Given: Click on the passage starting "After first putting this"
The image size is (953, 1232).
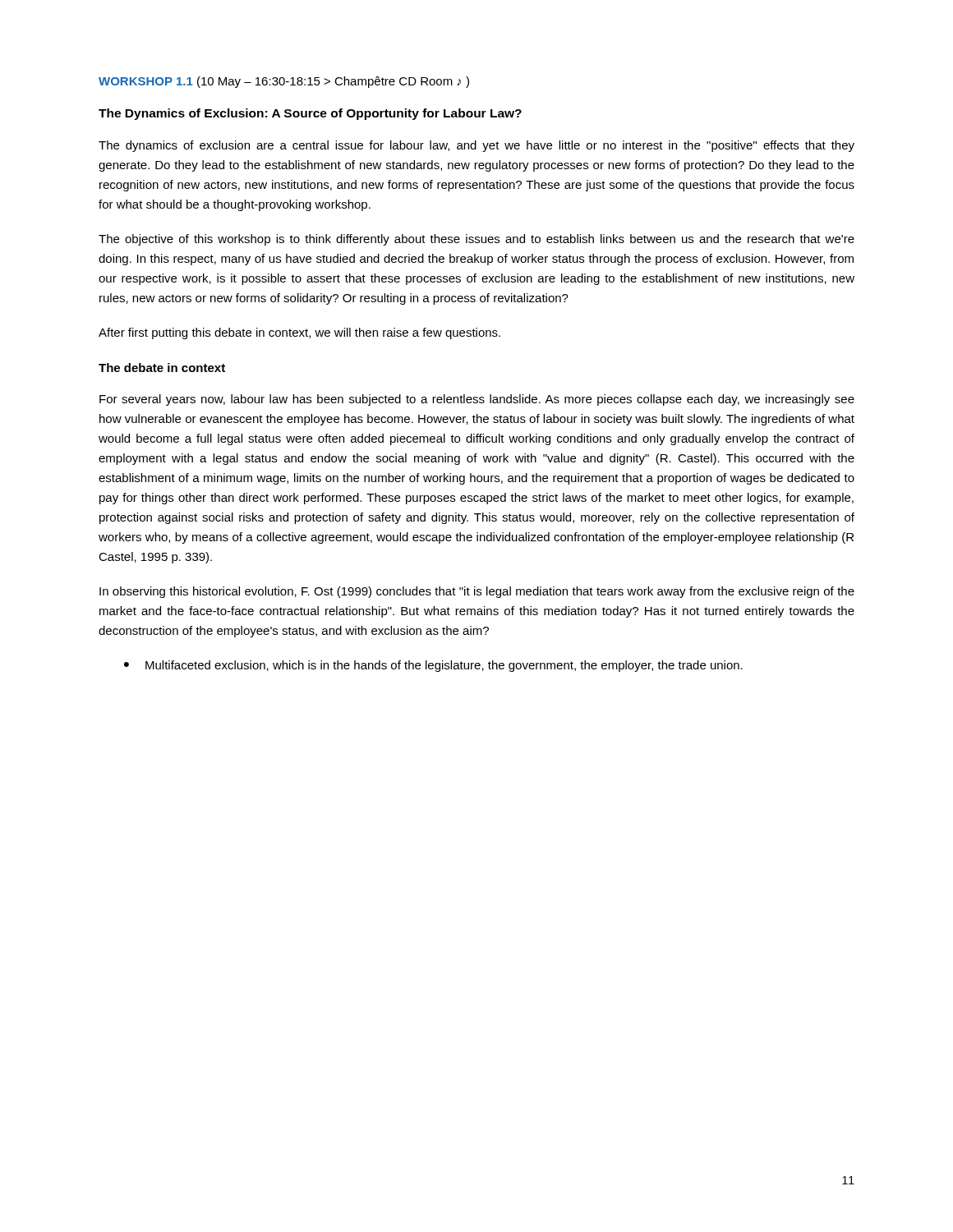Looking at the screenshot, I should point(300,332).
